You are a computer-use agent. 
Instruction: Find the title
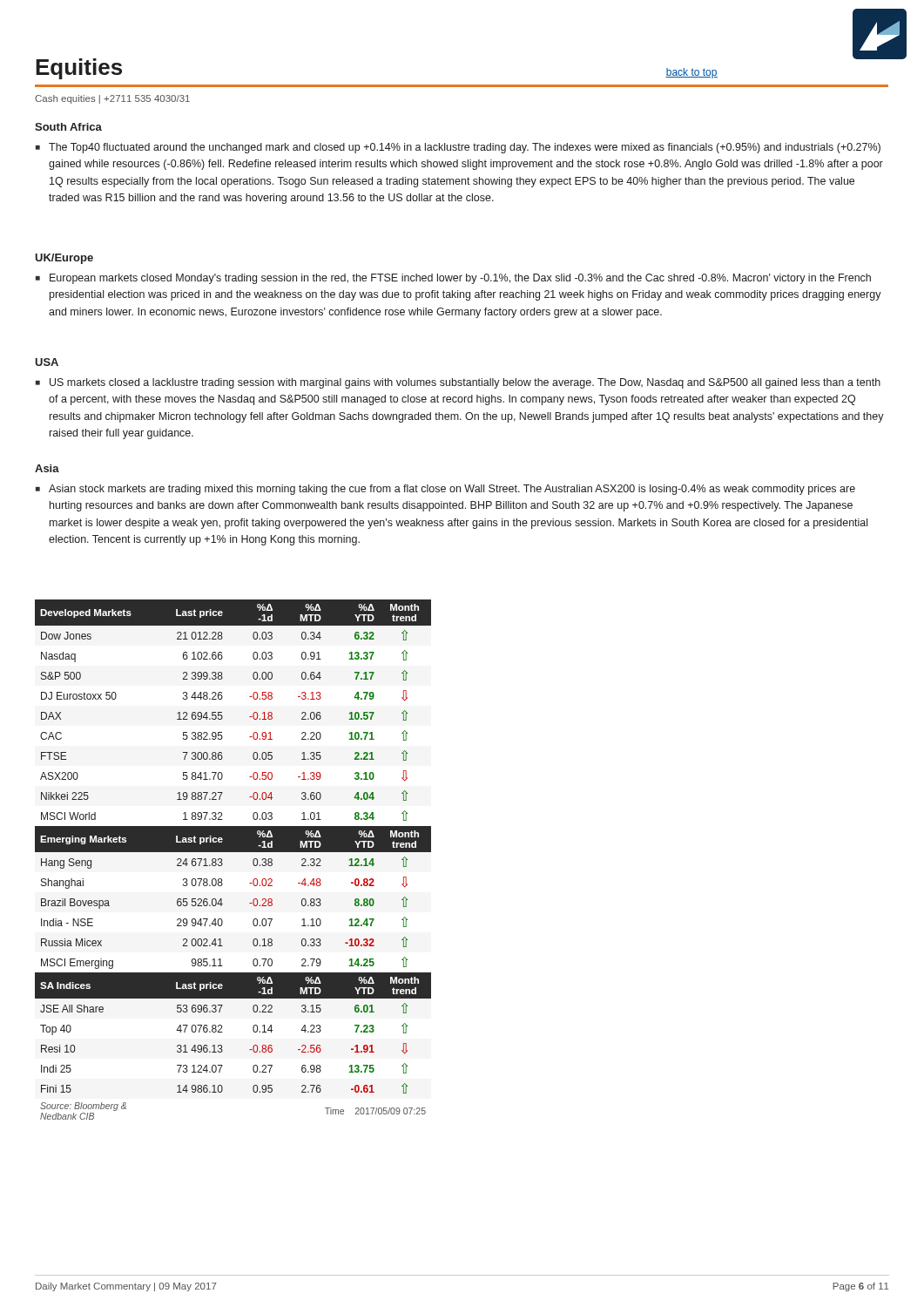[x=376, y=67]
